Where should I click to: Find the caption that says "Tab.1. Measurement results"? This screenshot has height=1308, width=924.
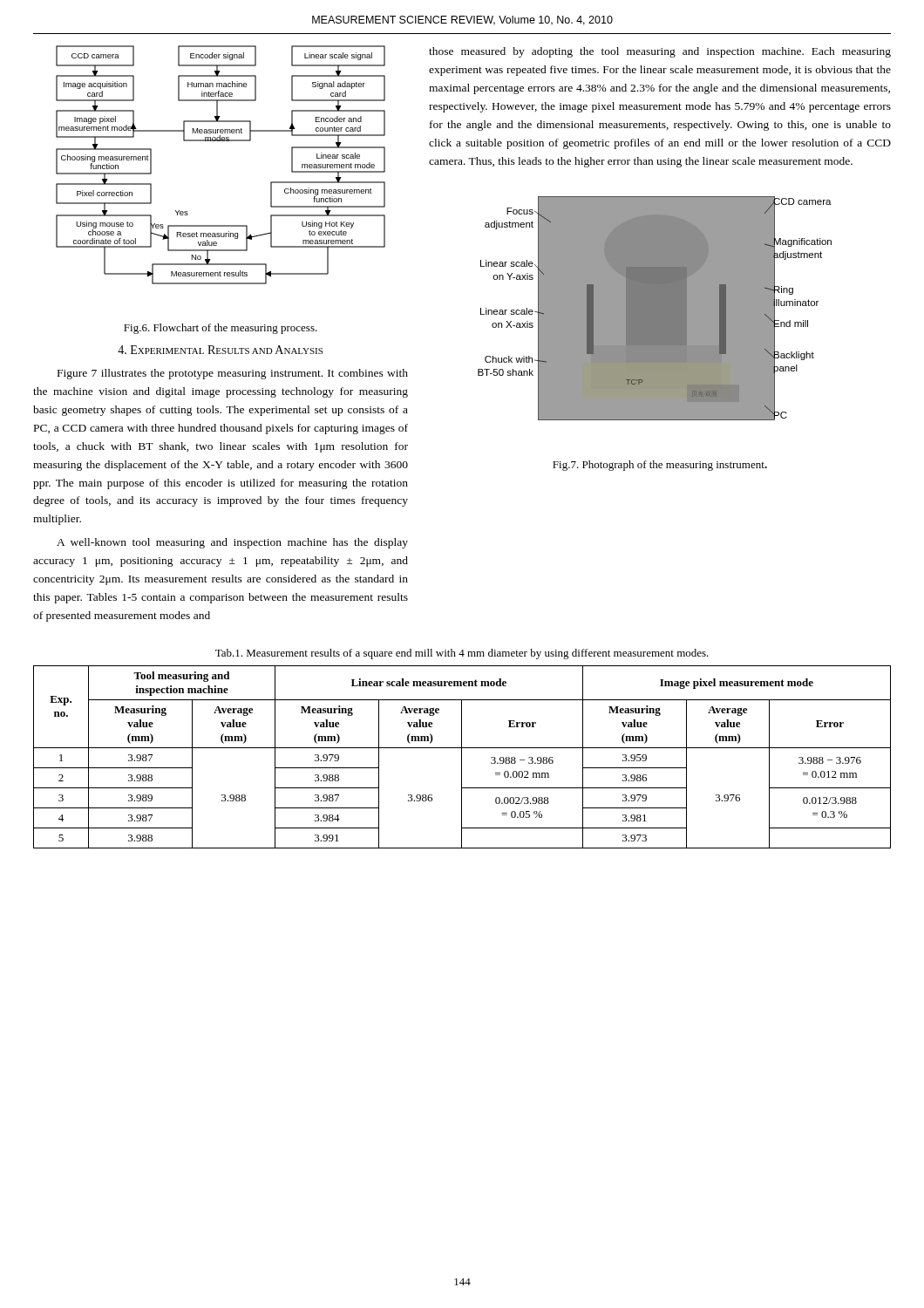click(462, 653)
